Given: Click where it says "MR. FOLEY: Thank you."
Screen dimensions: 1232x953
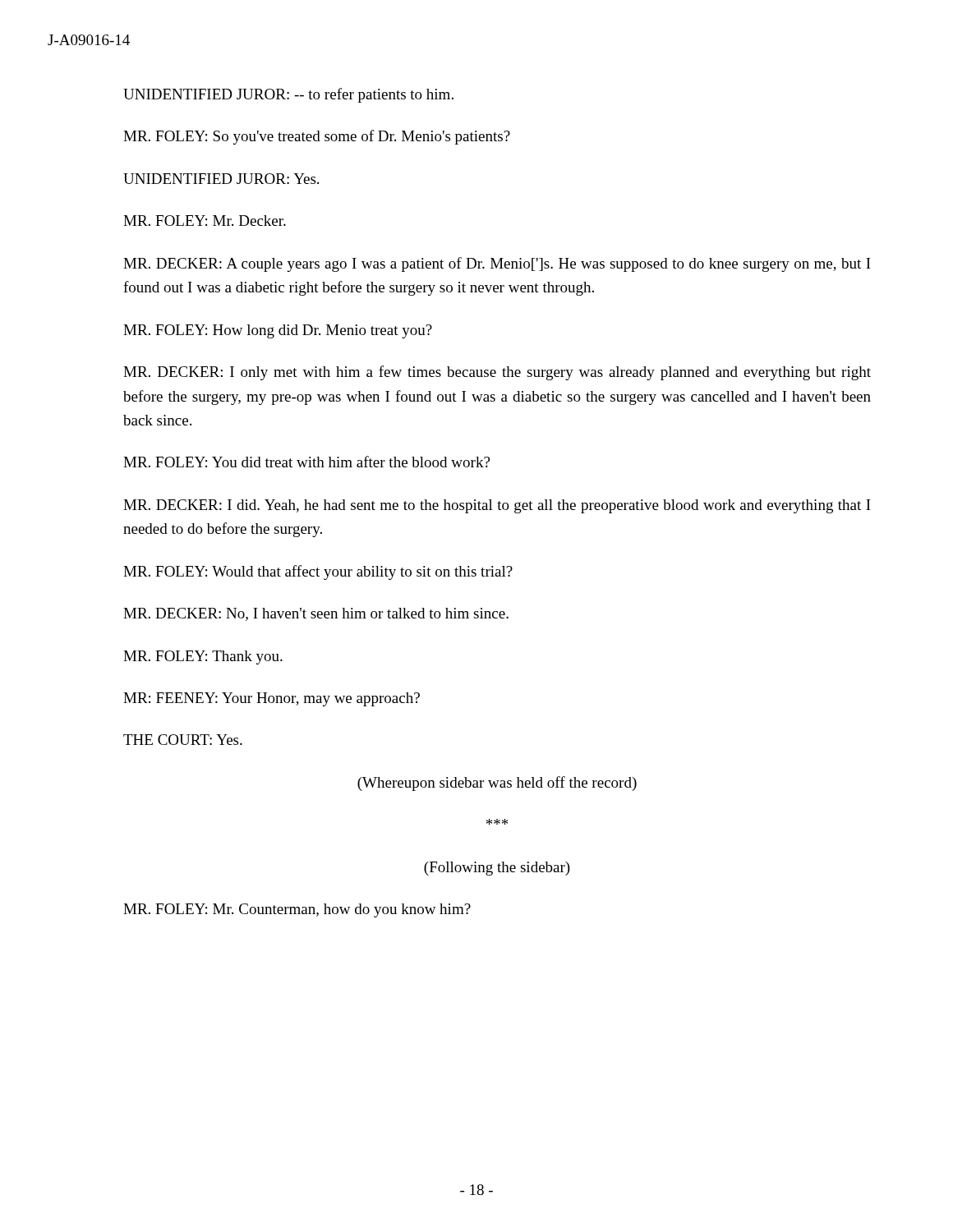Looking at the screenshot, I should tap(203, 655).
